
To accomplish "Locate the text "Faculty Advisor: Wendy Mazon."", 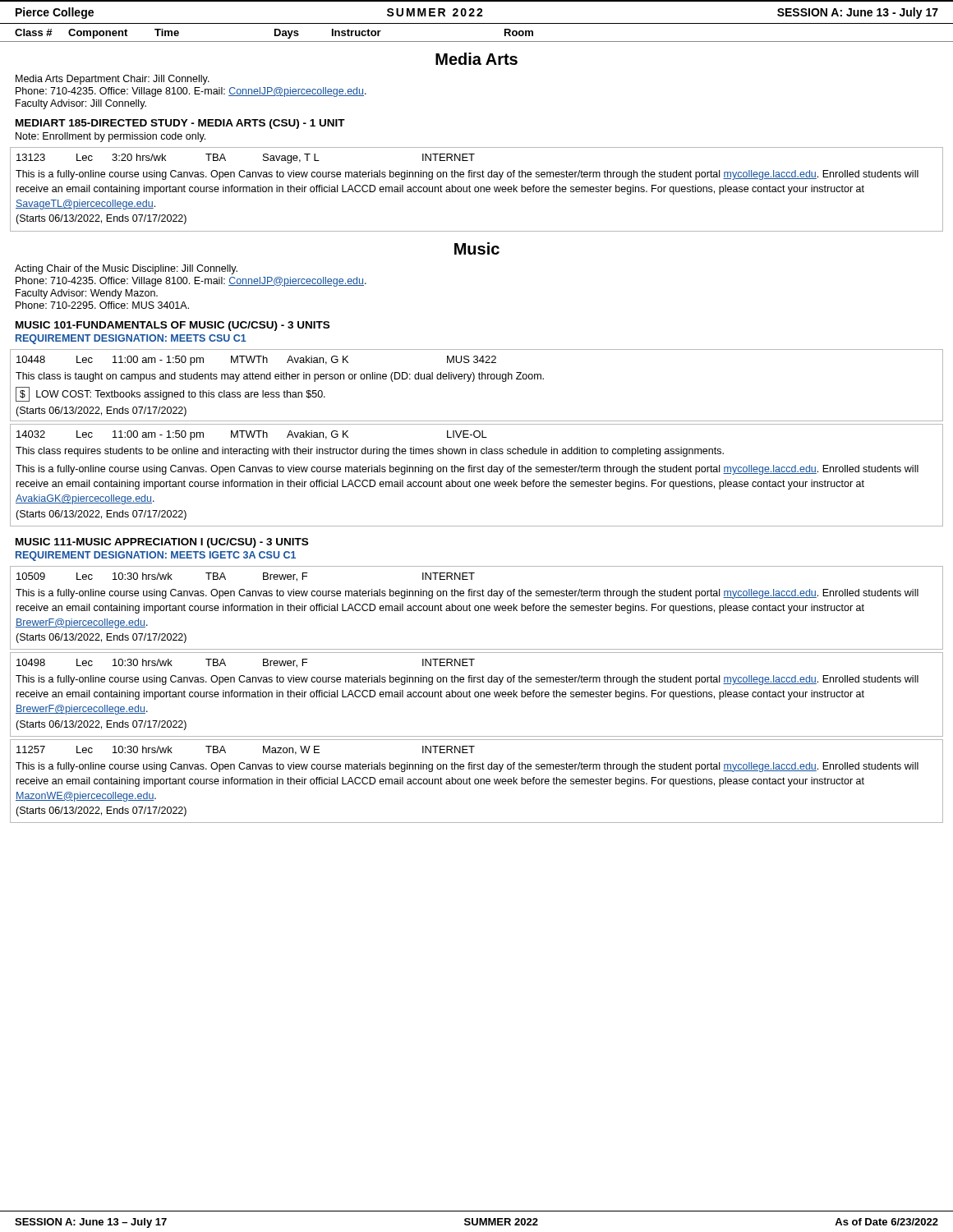I will [87, 293].
